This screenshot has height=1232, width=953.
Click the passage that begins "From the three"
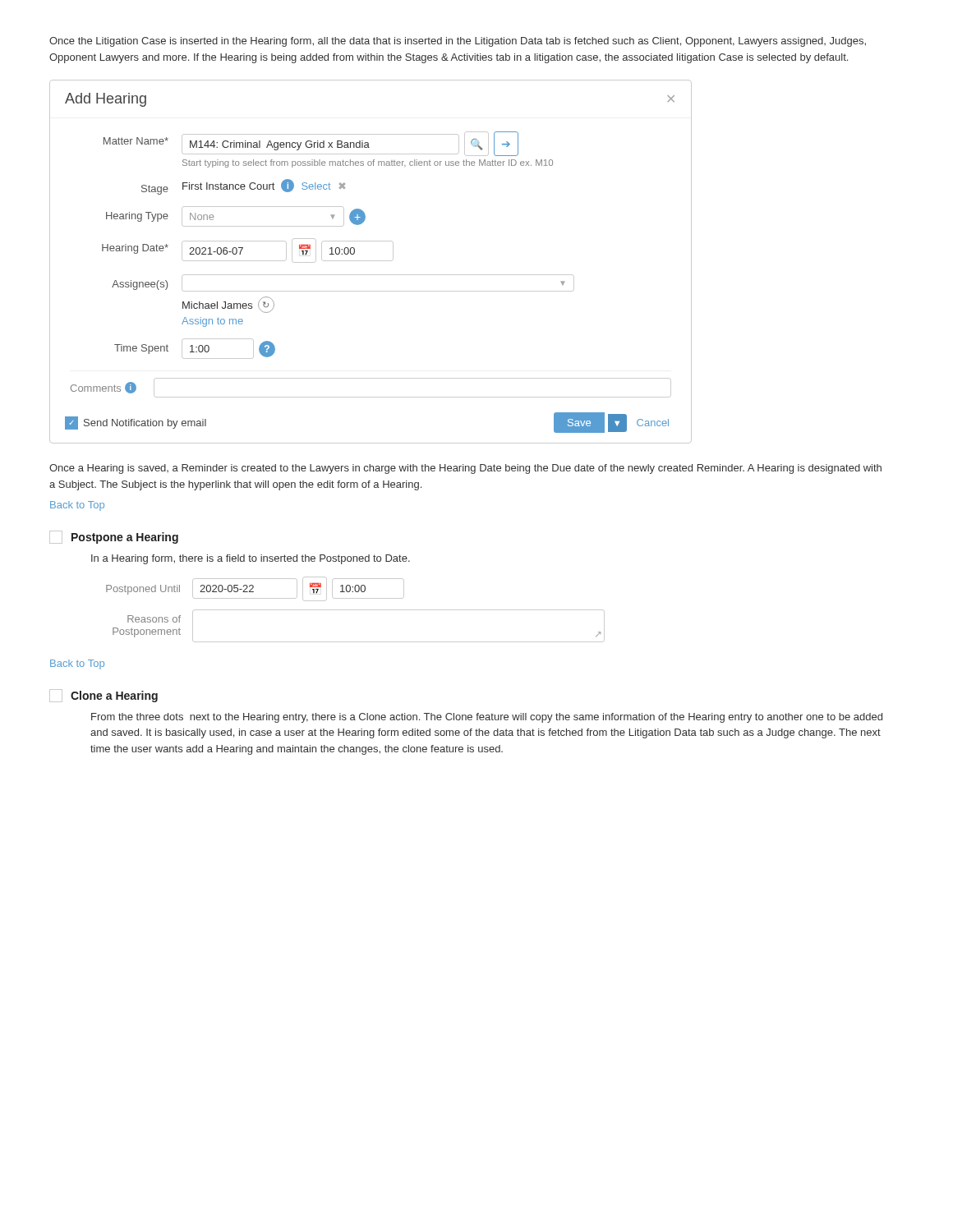point(487,732)
